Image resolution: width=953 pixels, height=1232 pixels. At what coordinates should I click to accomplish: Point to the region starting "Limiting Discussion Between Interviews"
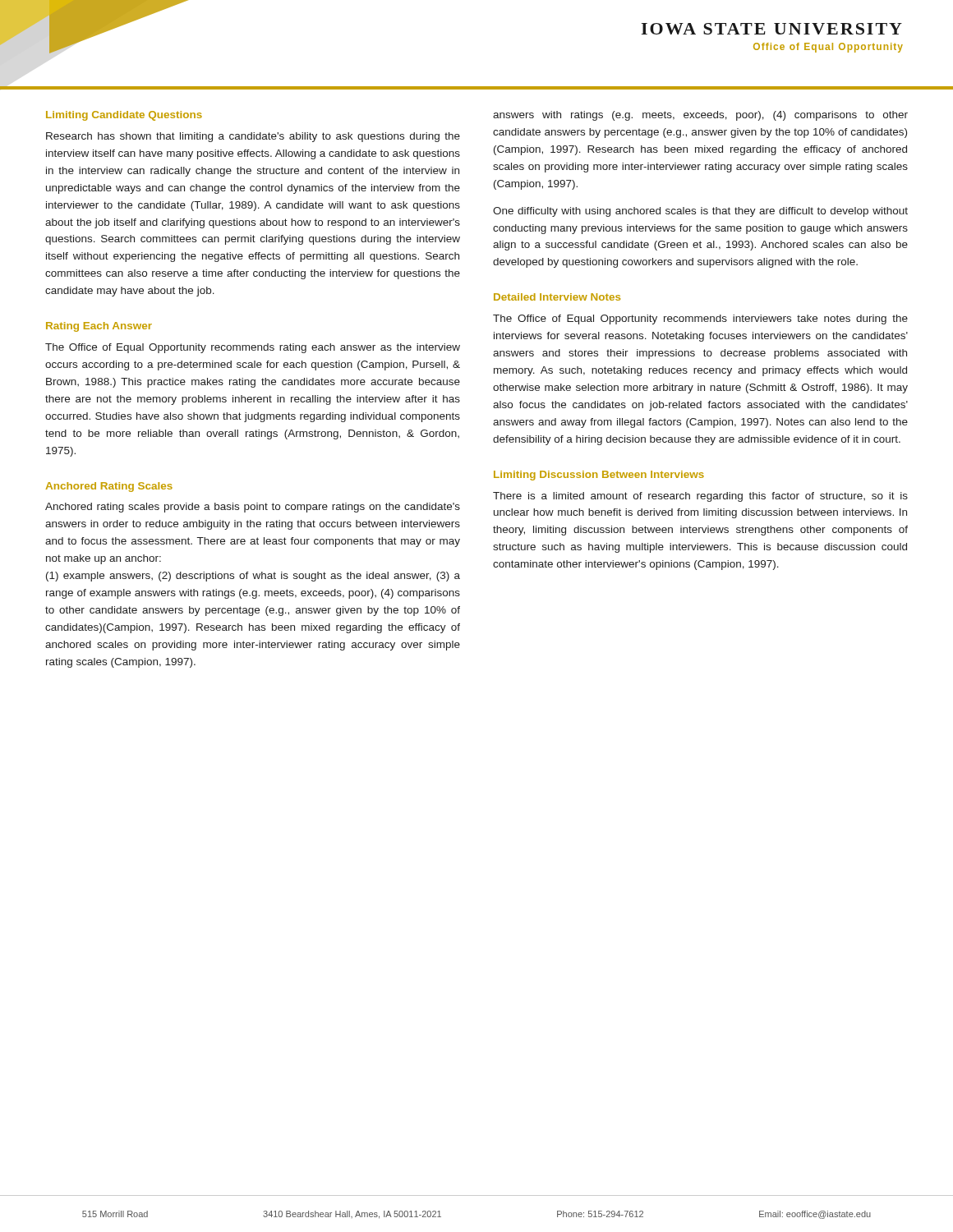(599, 474)
